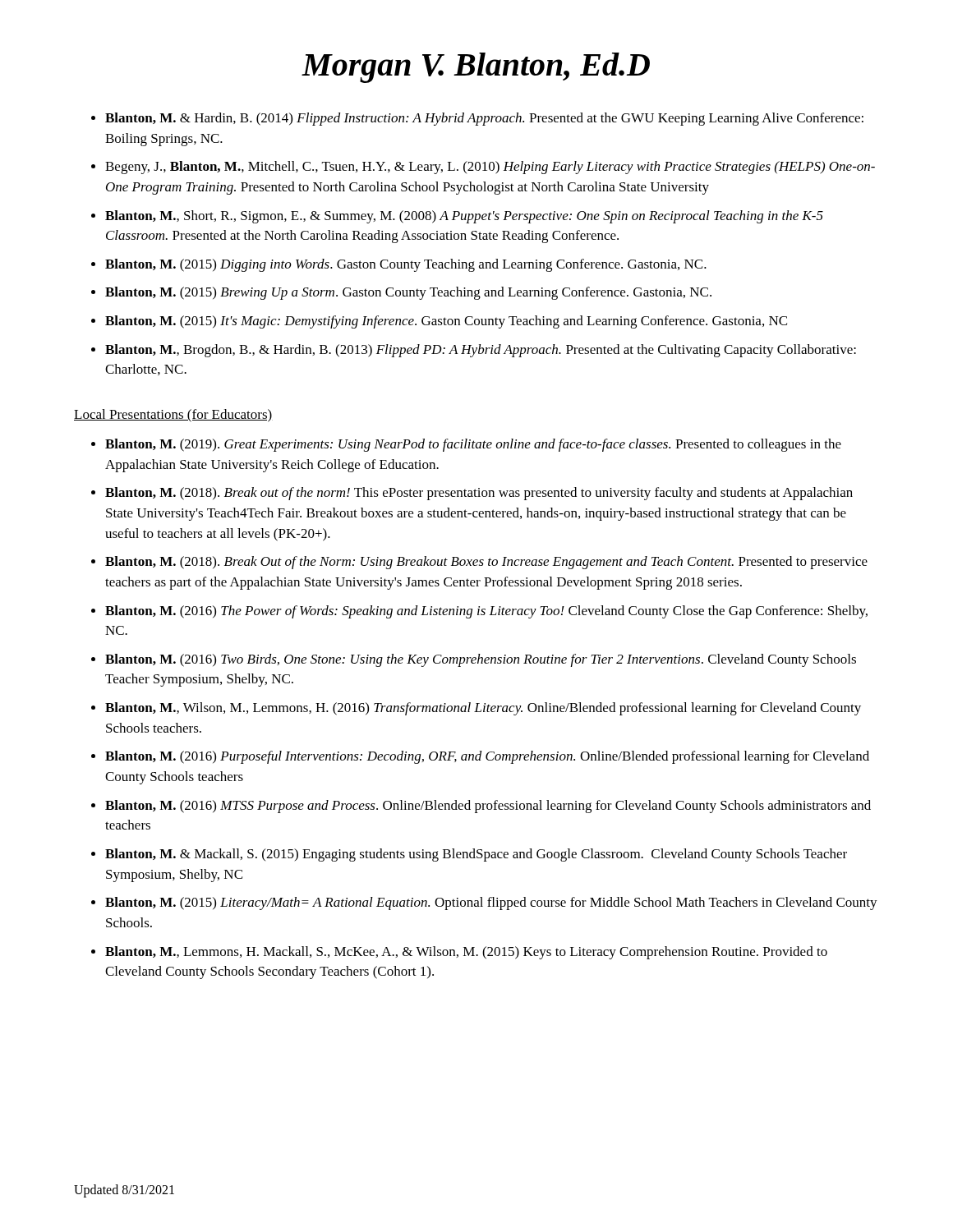Image resolution: width=953 pixels, height=1232 pixels.
Task: Select the element starting "Blanton, M. (2016) The Power of Words: Speaking"
Action: tap(487, 620)
